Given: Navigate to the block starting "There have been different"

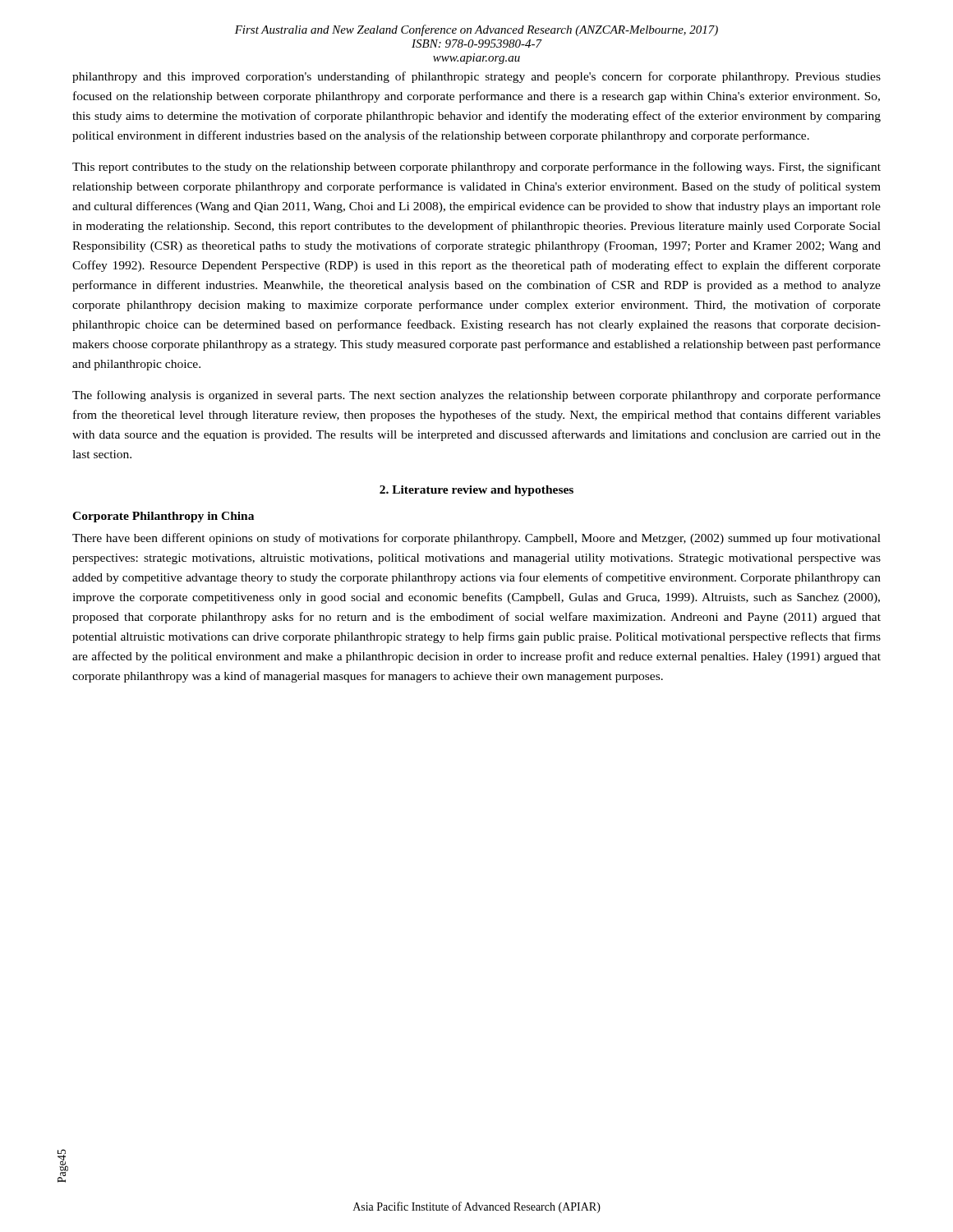Looking at the screenshot, I should 476,607.
